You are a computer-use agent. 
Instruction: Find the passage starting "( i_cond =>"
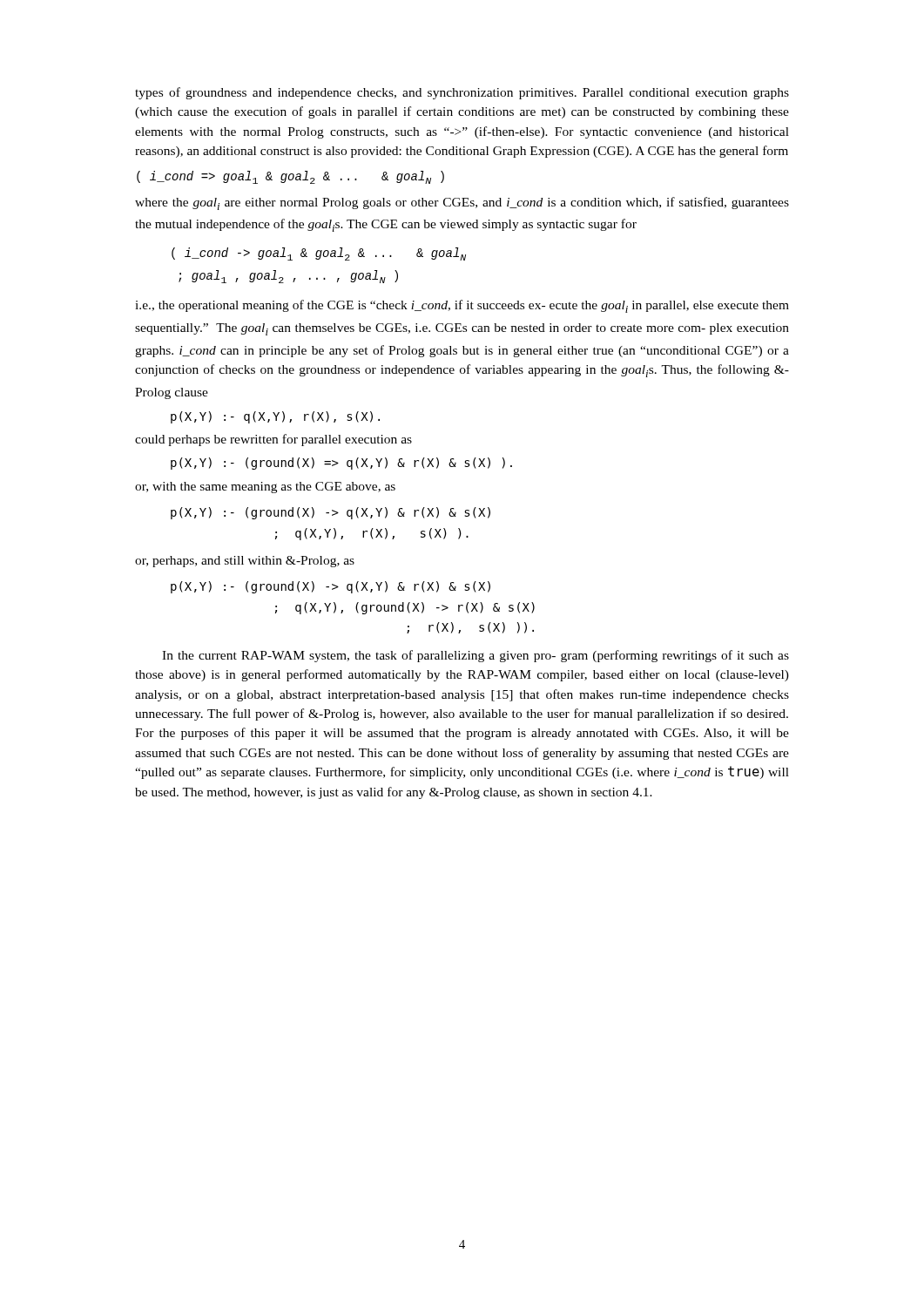click(291, 178)
